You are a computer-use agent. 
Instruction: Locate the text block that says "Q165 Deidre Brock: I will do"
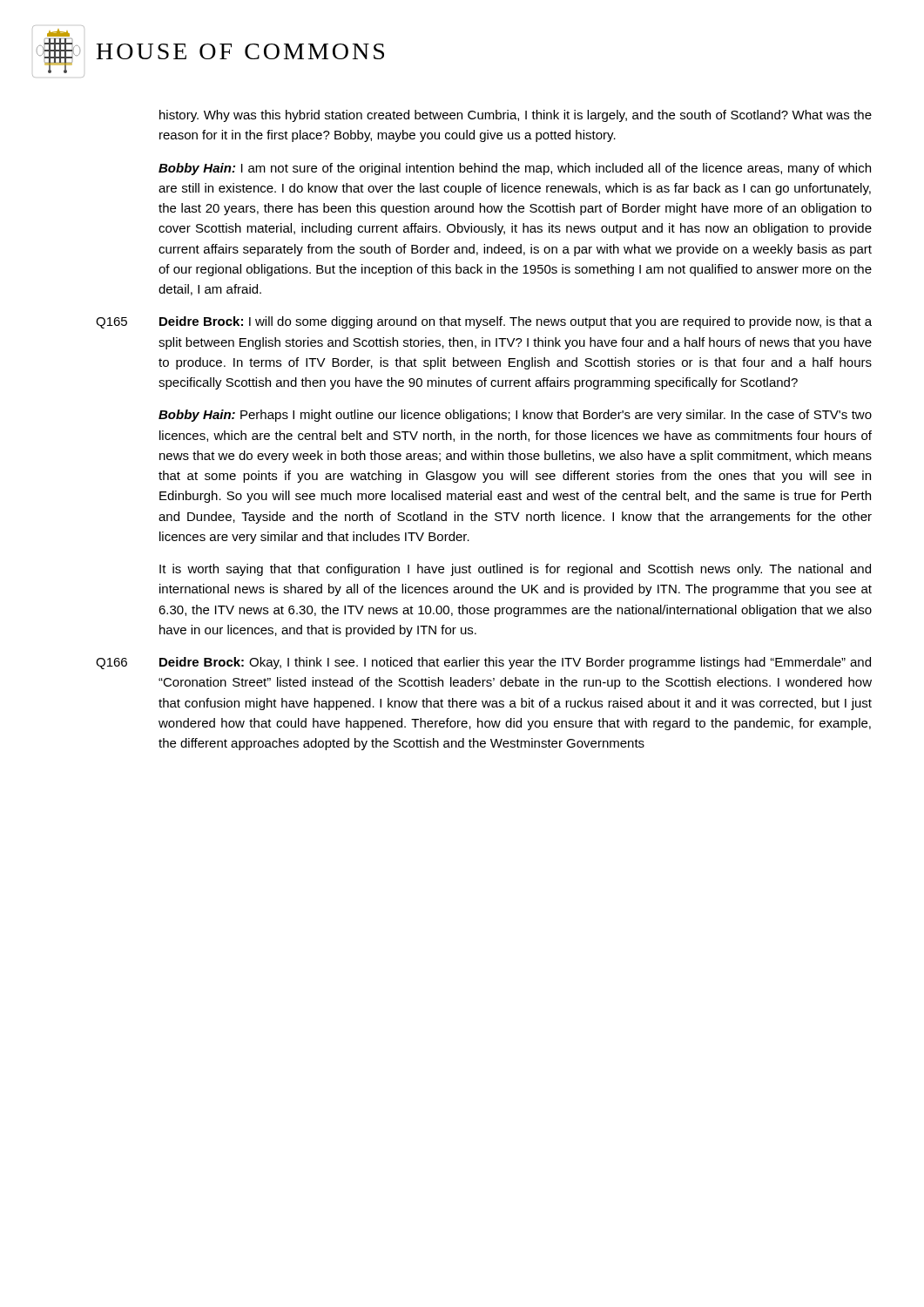484,475
